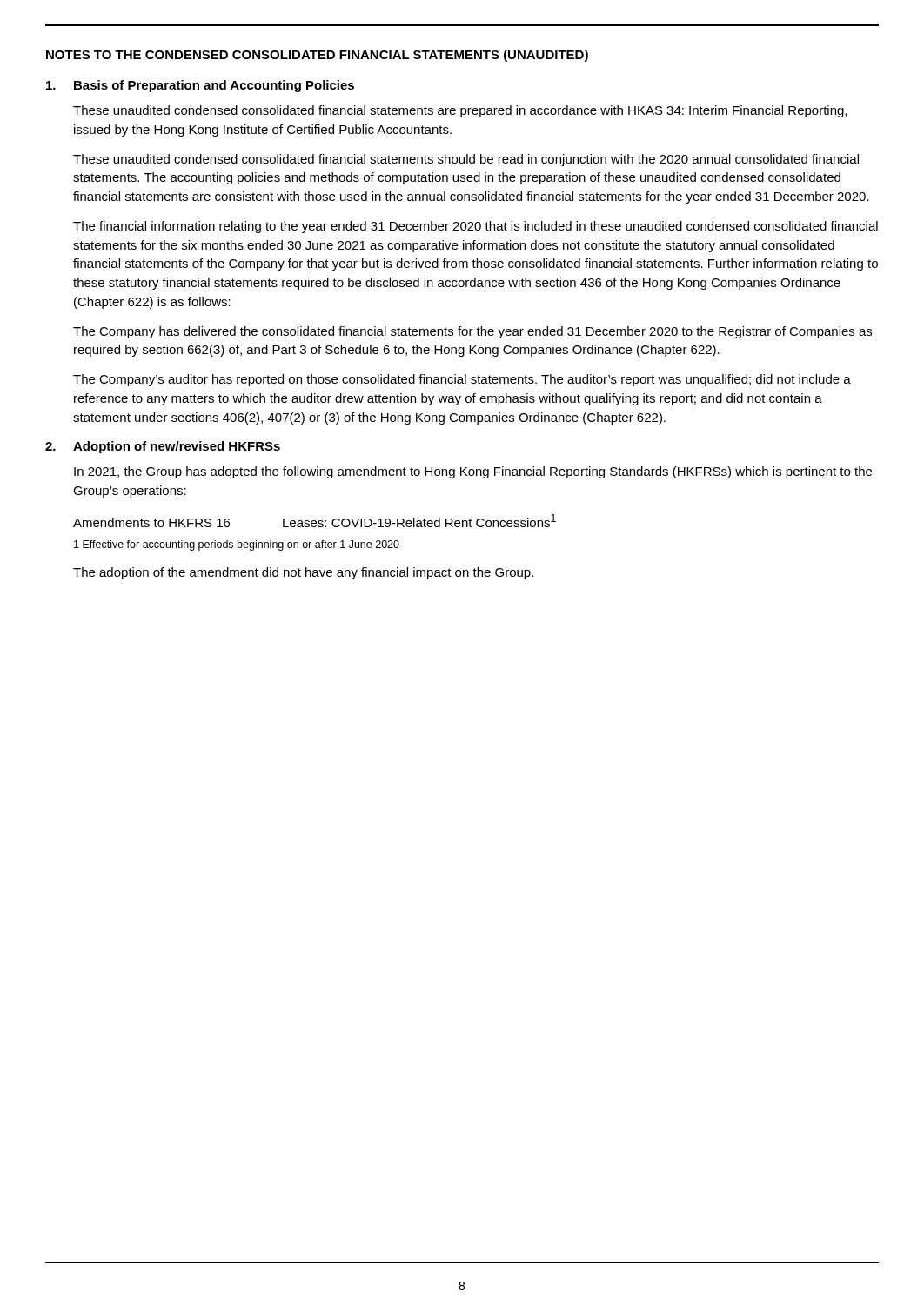Navigate to the passage starting "Amendments to HKFRS 16 Leases: COVID-19-Related Rent Concessions1"

click(x=476, y=521)
